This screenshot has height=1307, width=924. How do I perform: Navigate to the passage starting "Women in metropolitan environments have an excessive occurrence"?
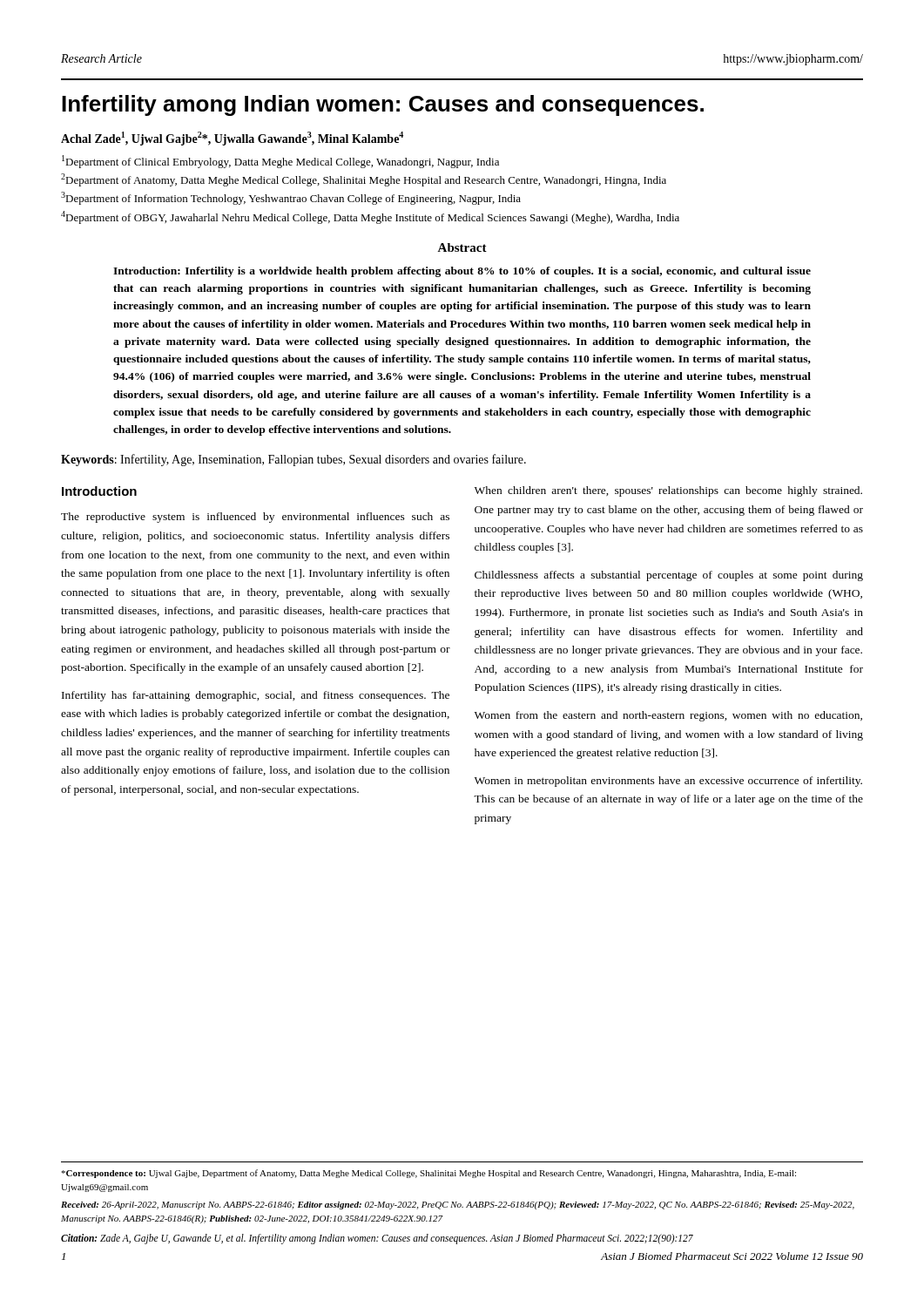click(x=669, y=799)
